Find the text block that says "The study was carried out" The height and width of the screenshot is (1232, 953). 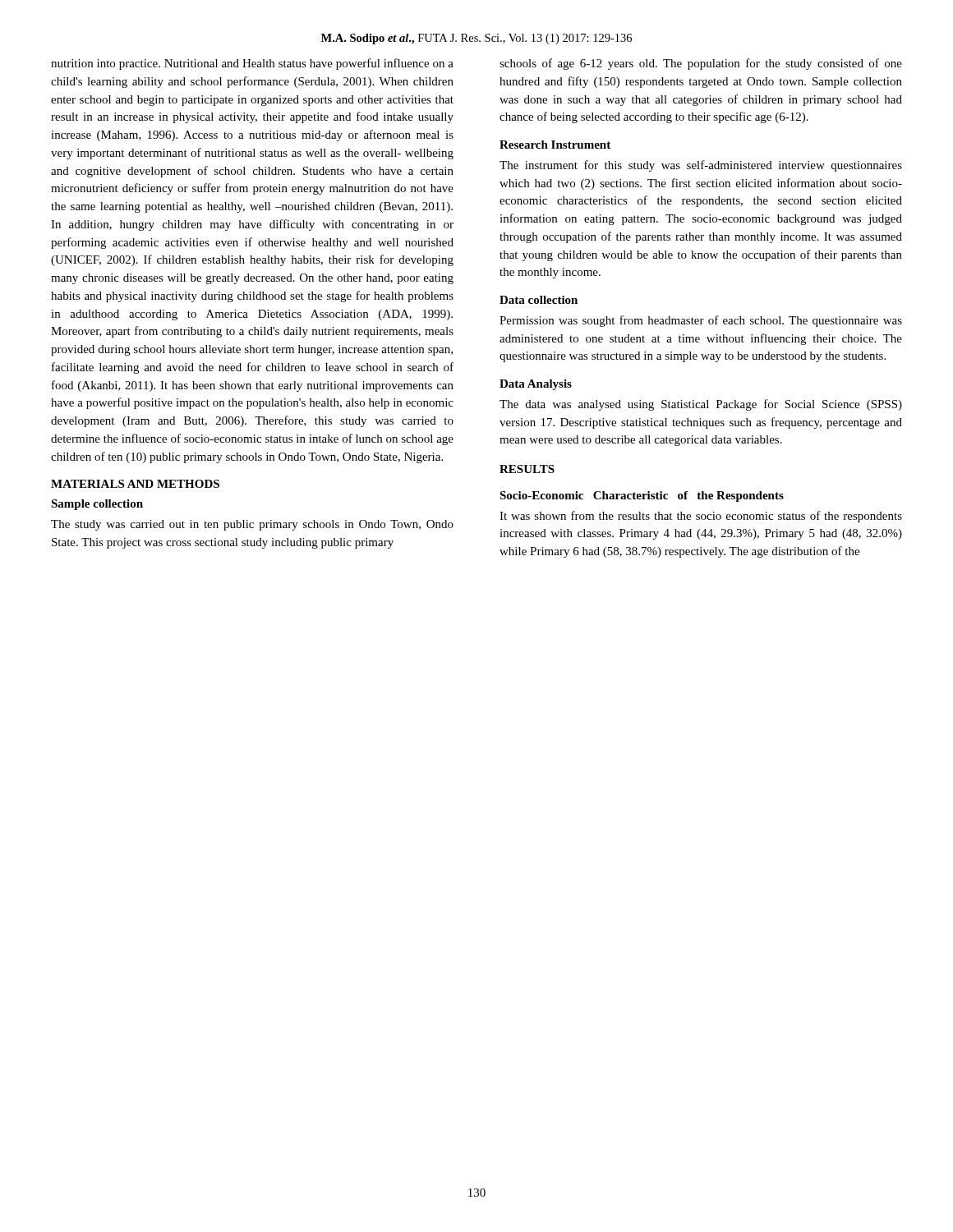(x=252, y=533)
